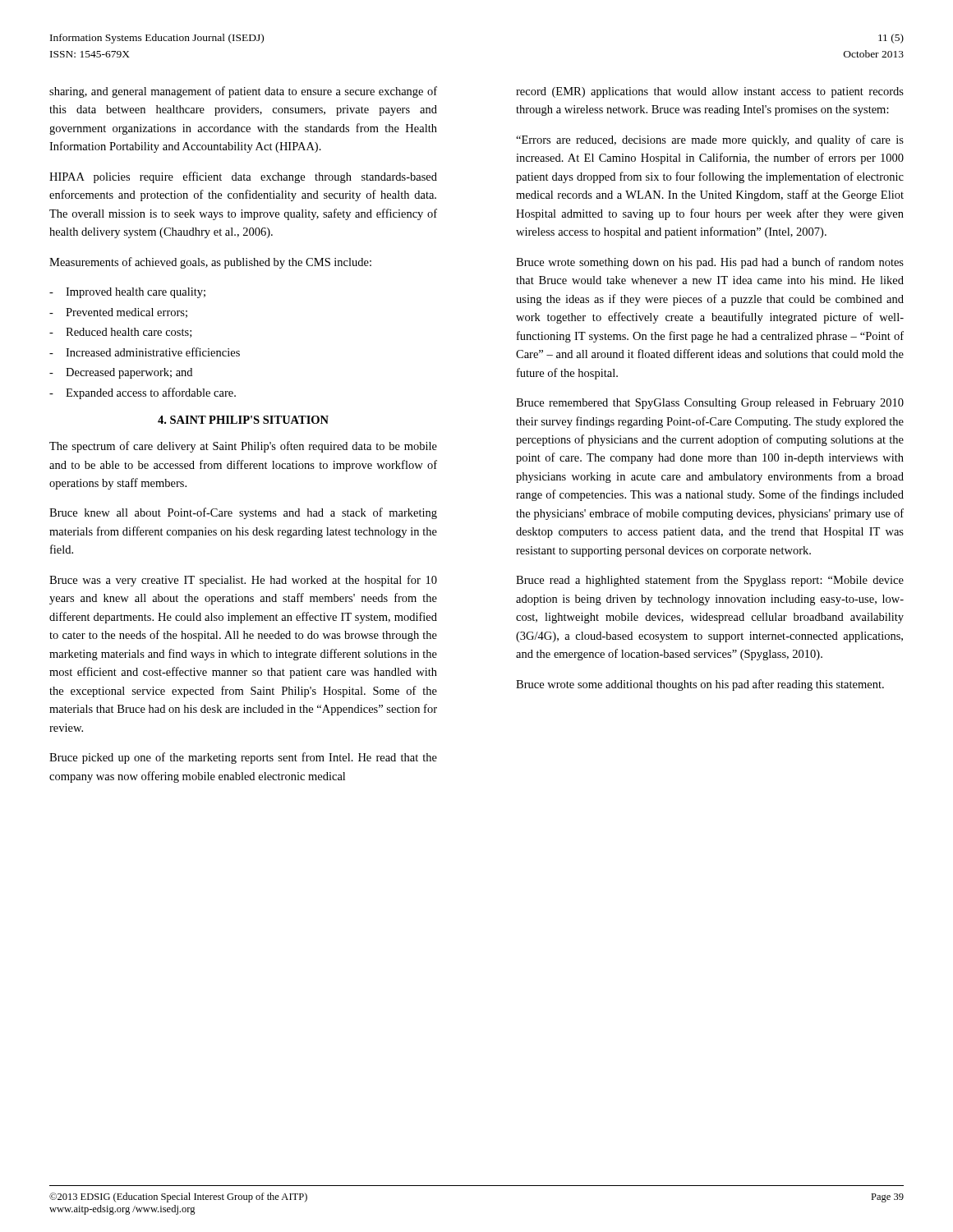
Task: Select the section header that reads "4. SAINT PHILIP'S SITUATION"
Action: pyautogui.click(x=243, y=420)
